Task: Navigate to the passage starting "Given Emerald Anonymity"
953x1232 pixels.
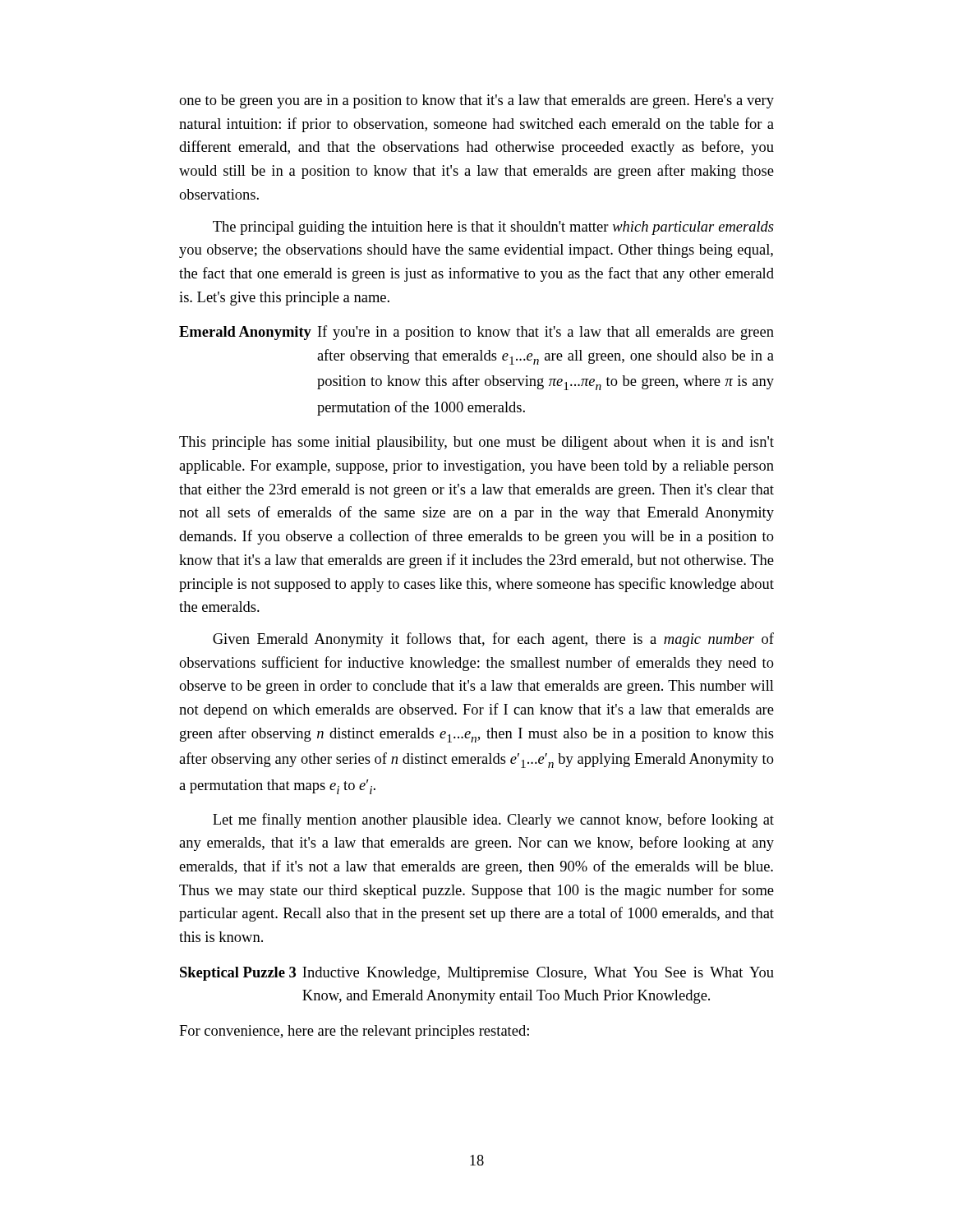Action: click(476, 714)
